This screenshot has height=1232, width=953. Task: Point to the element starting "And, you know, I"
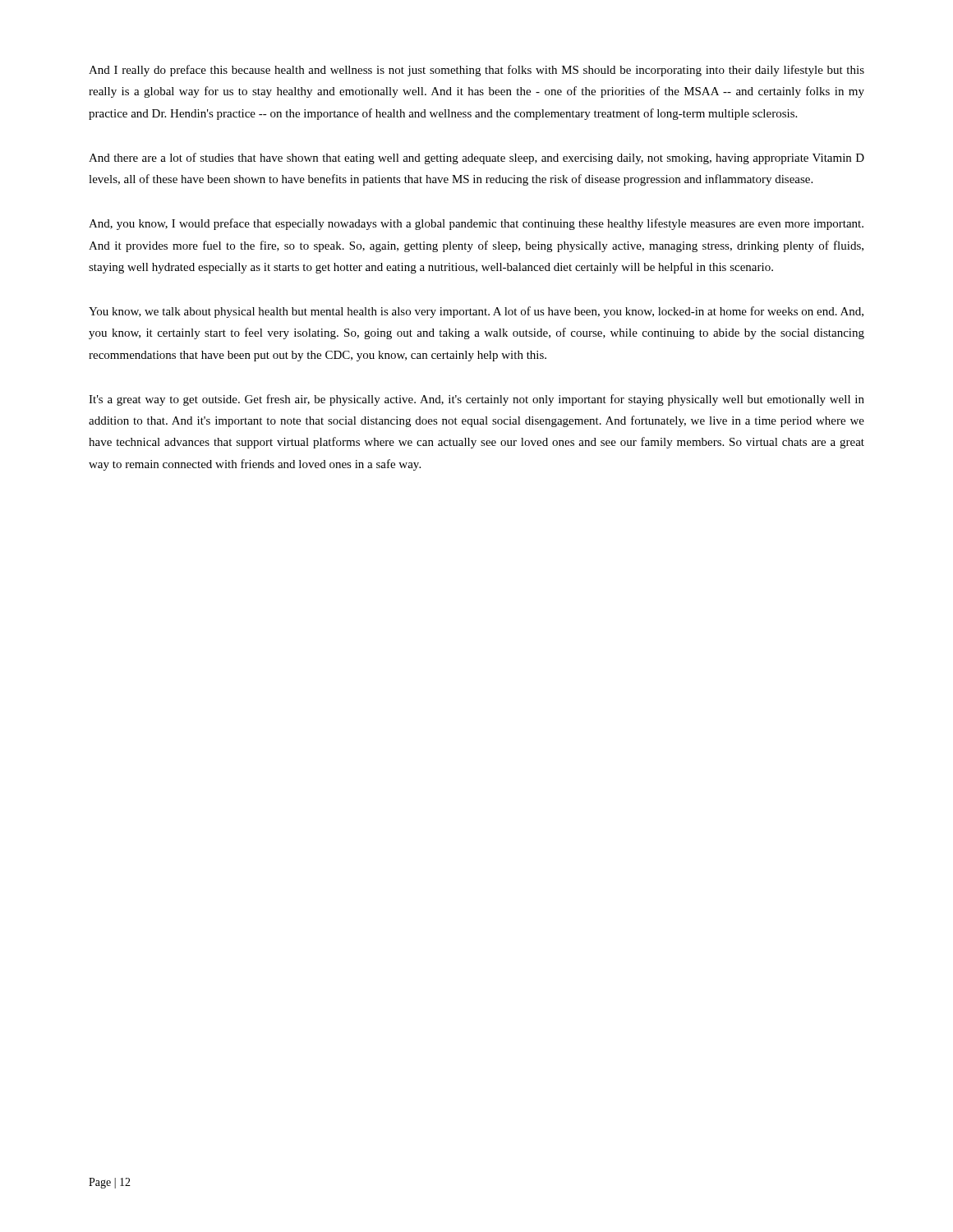click(476, 245)
